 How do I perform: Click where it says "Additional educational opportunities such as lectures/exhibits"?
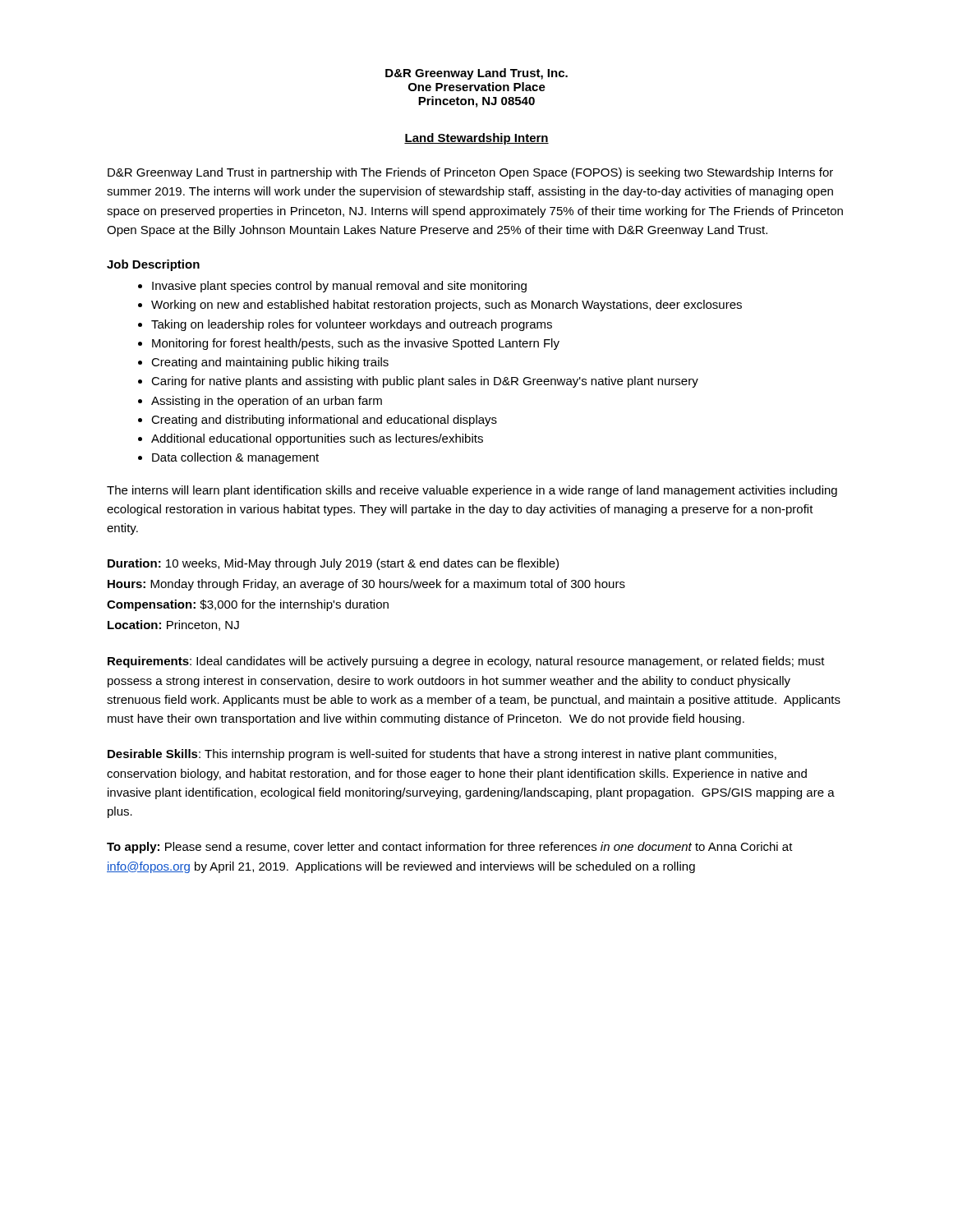317,438
